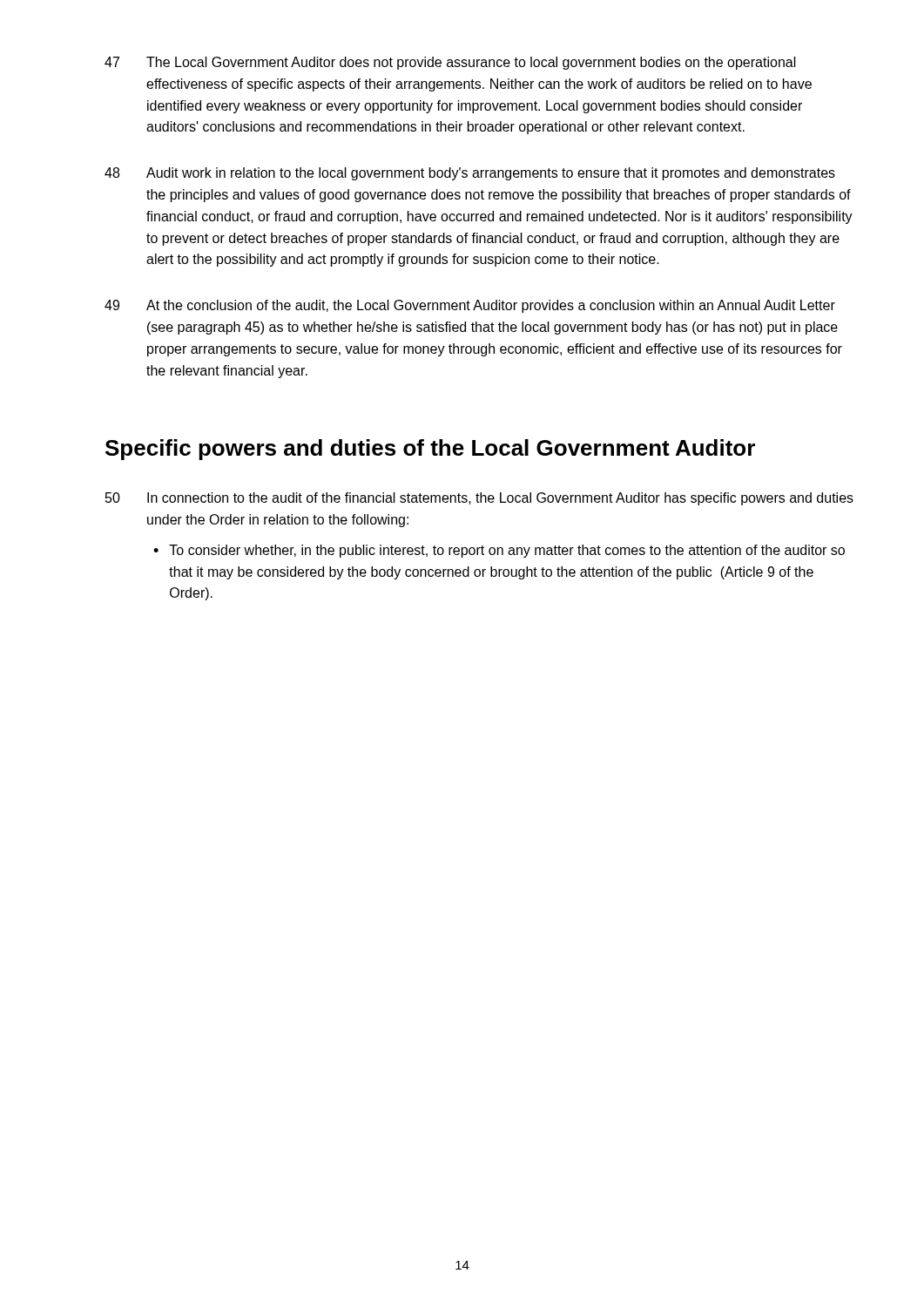Locate the text starting "50 In connection to"
Viewport: 924px width, 1307px height.
coord(479,553)
